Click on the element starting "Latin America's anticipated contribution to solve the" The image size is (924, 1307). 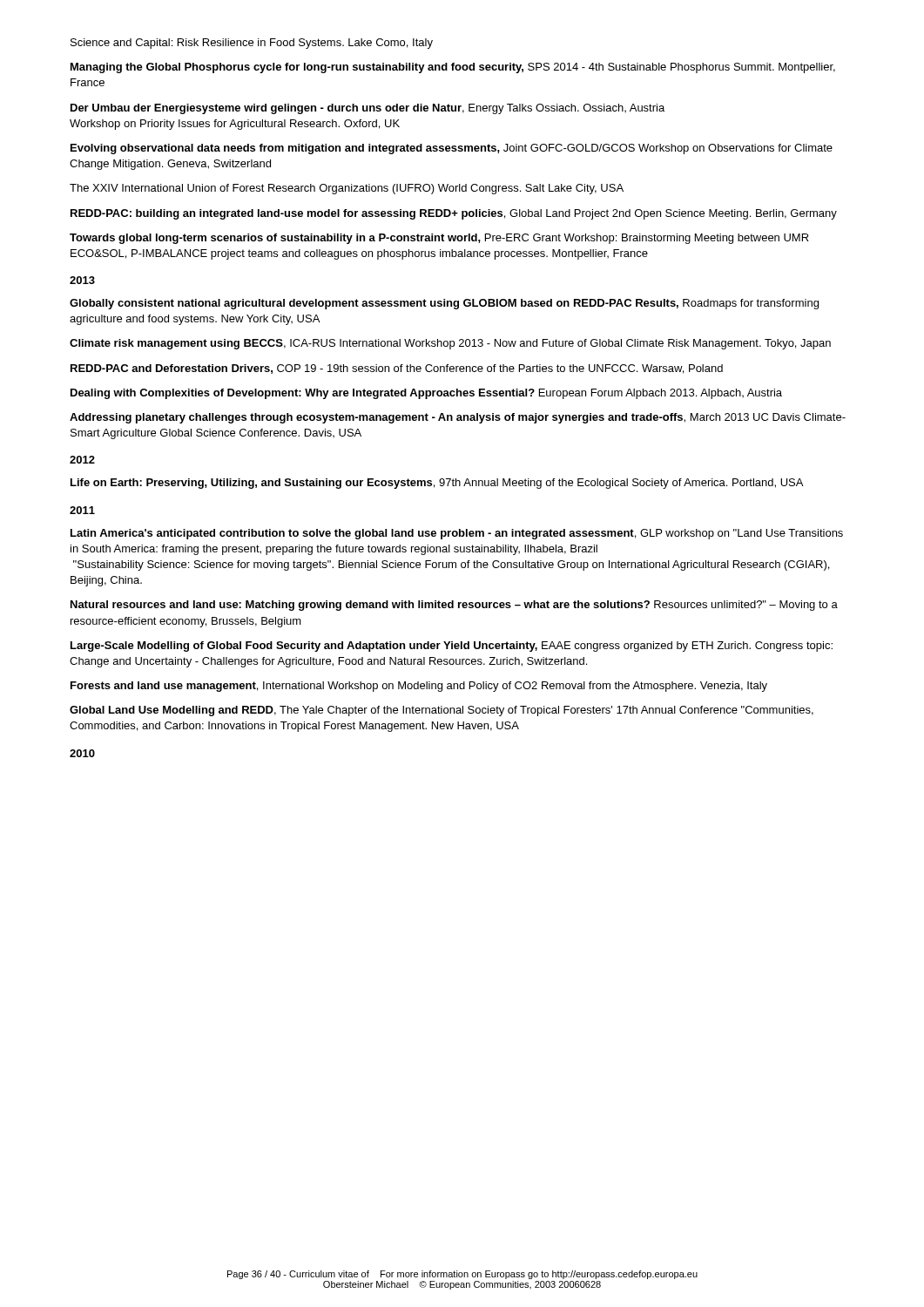pyautogui.click(x=457, y=556)
